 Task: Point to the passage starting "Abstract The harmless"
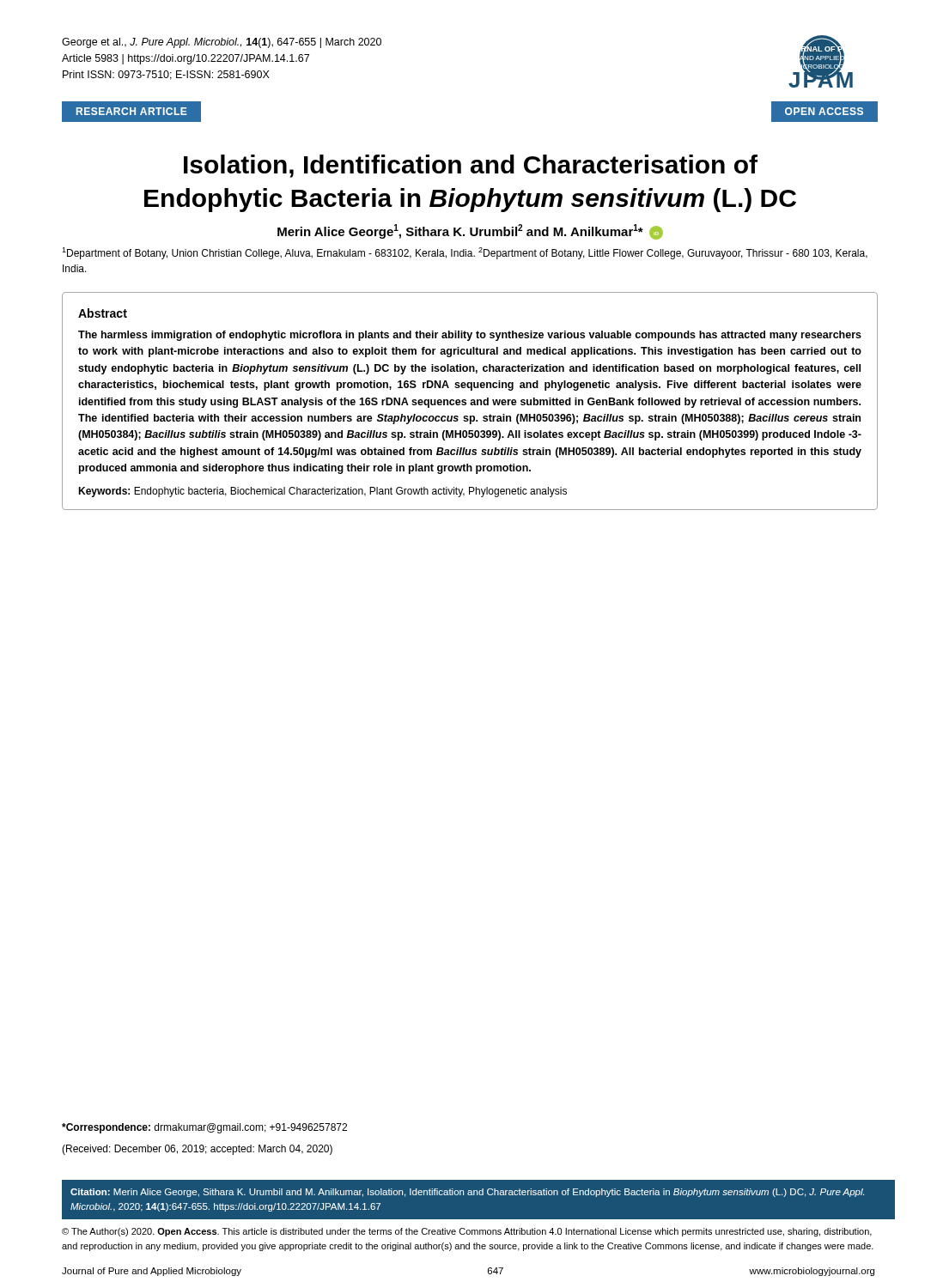(470, 402)
